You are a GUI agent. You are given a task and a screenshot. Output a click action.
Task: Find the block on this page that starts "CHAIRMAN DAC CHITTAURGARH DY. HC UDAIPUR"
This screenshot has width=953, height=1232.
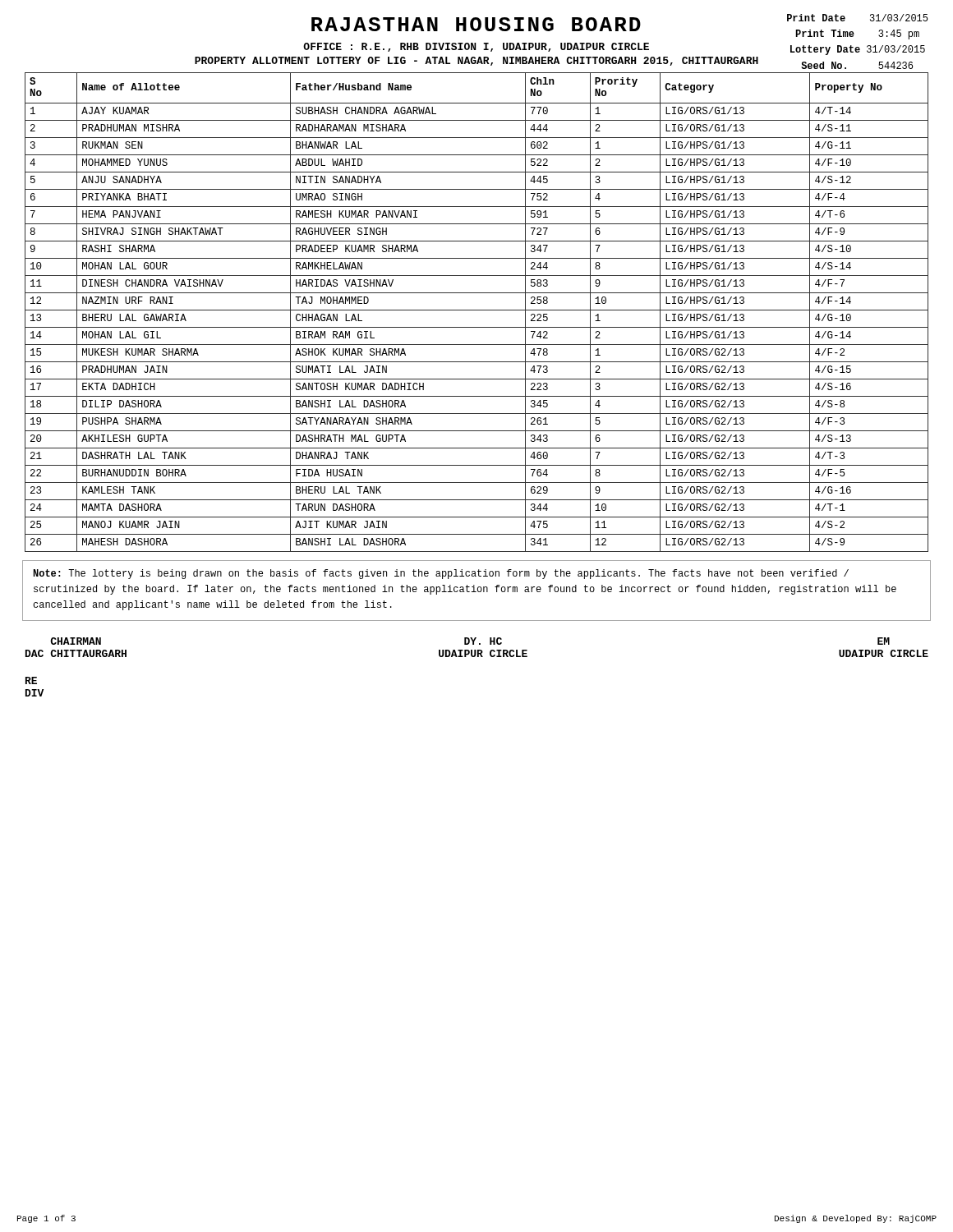click(x=476, y=648)
